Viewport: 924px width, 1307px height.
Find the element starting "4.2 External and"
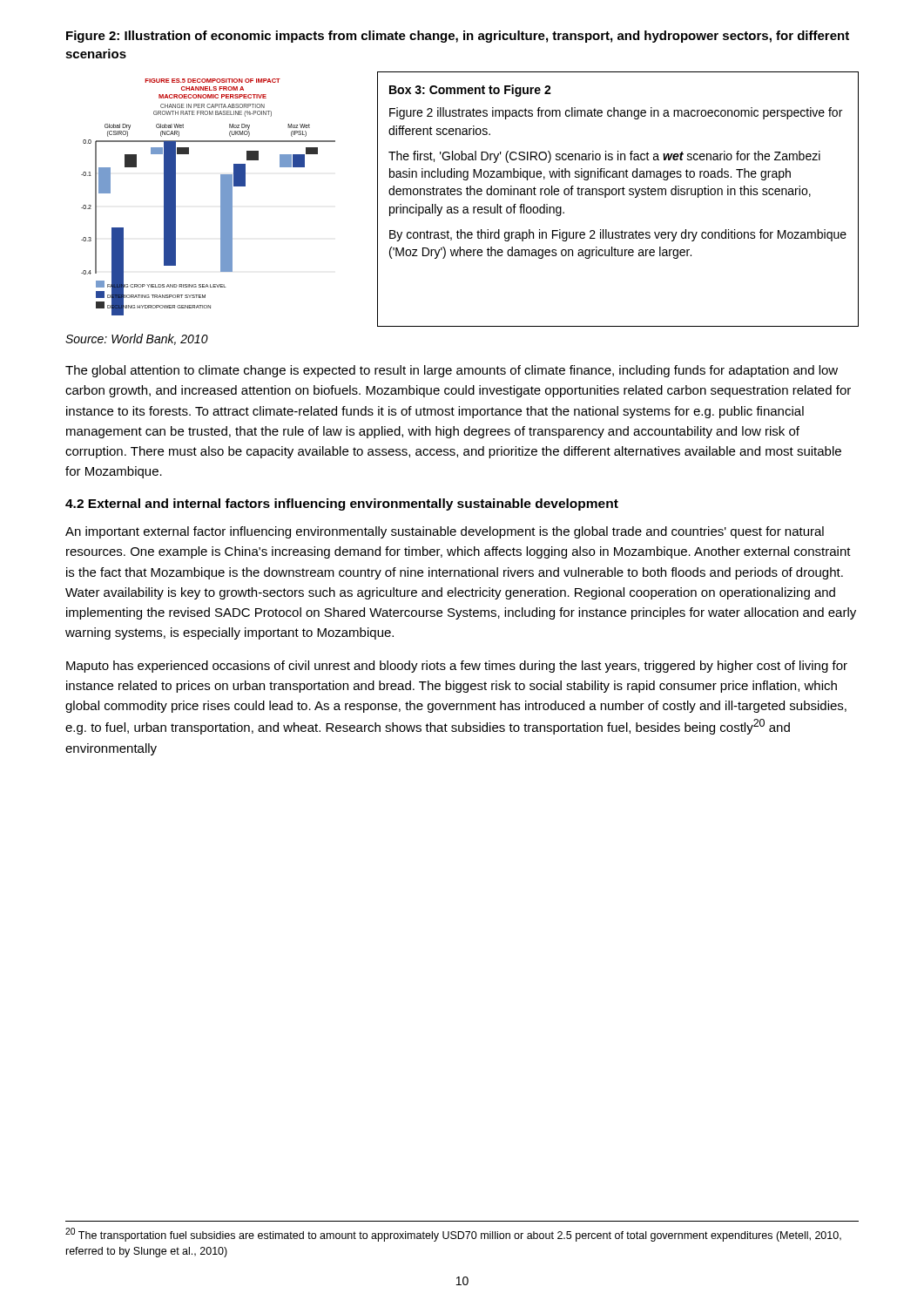[342, 503]
